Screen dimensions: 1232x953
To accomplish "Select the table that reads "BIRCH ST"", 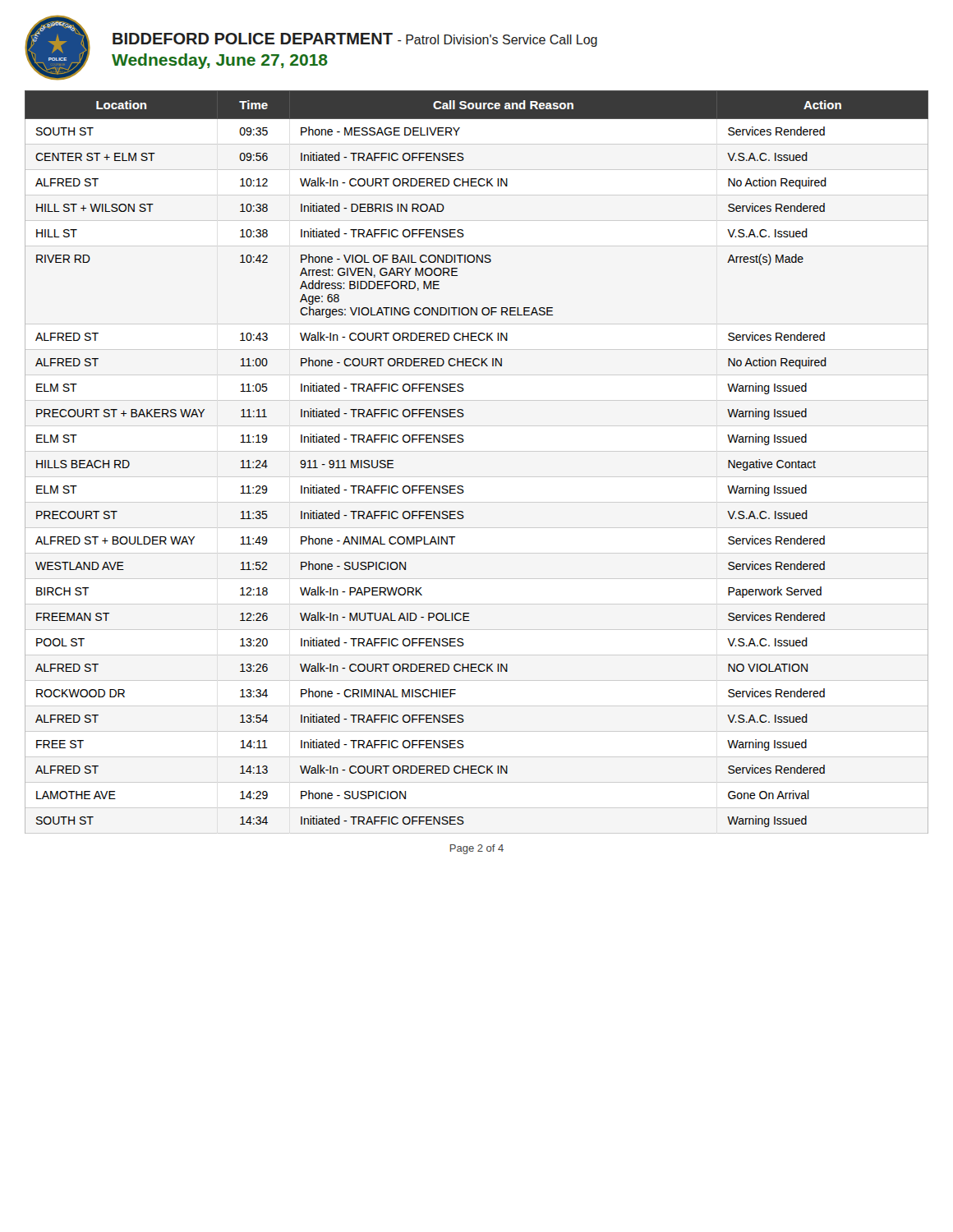I will pyautogui.click(x=476, y=462).
